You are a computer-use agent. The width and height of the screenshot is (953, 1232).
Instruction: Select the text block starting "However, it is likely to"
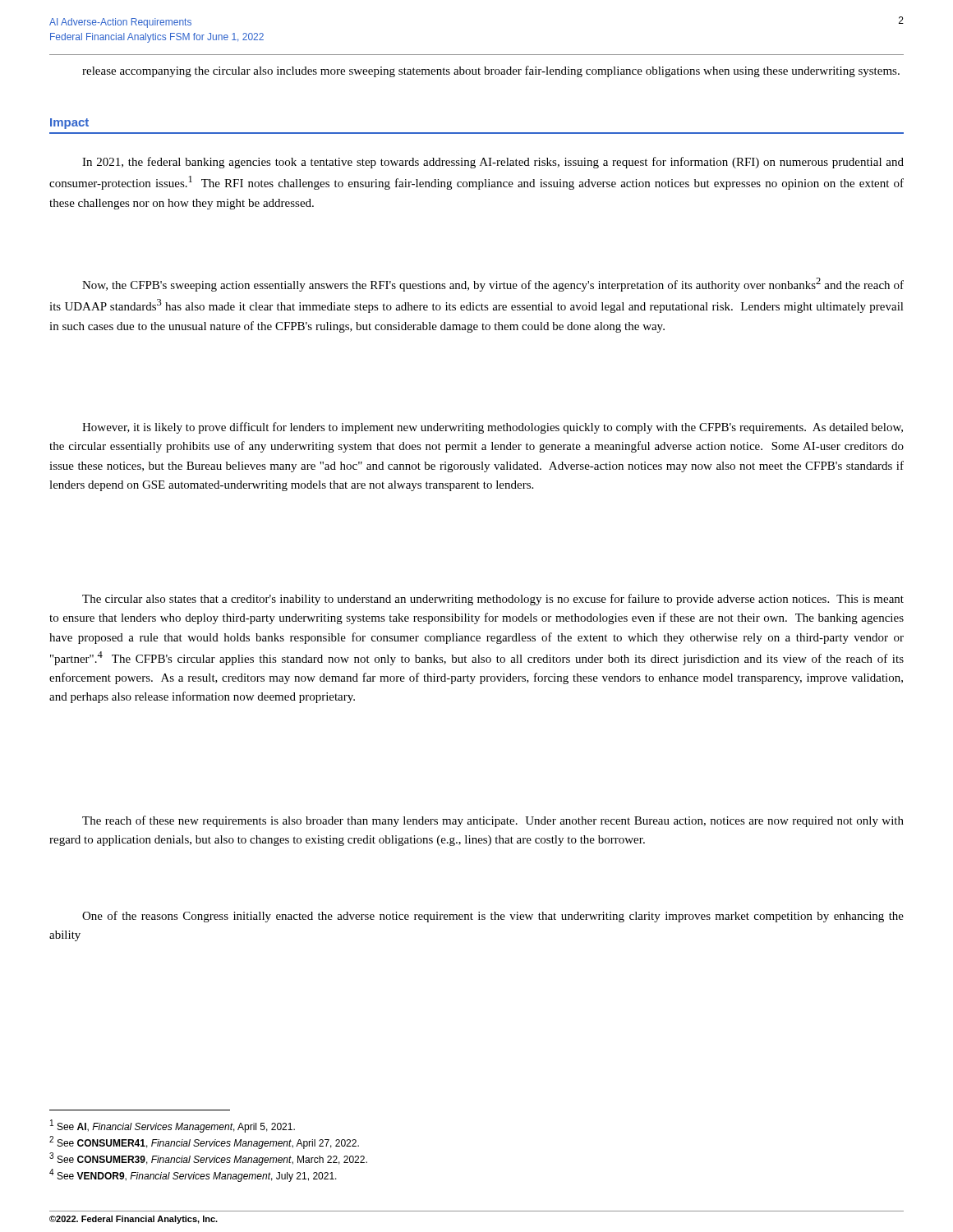tap(476, 456)
